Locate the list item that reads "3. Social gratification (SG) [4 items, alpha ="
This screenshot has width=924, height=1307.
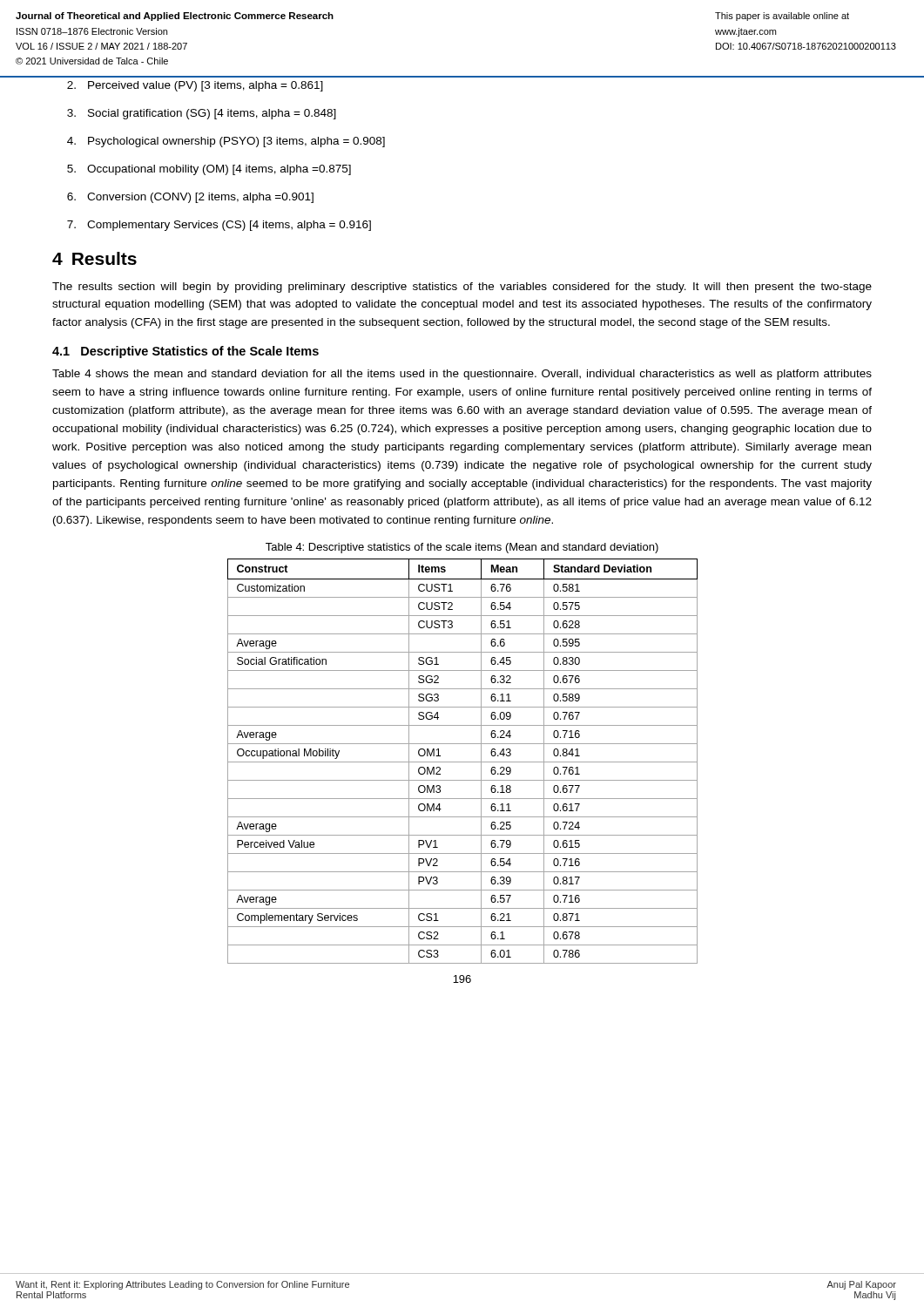point(194,114)
